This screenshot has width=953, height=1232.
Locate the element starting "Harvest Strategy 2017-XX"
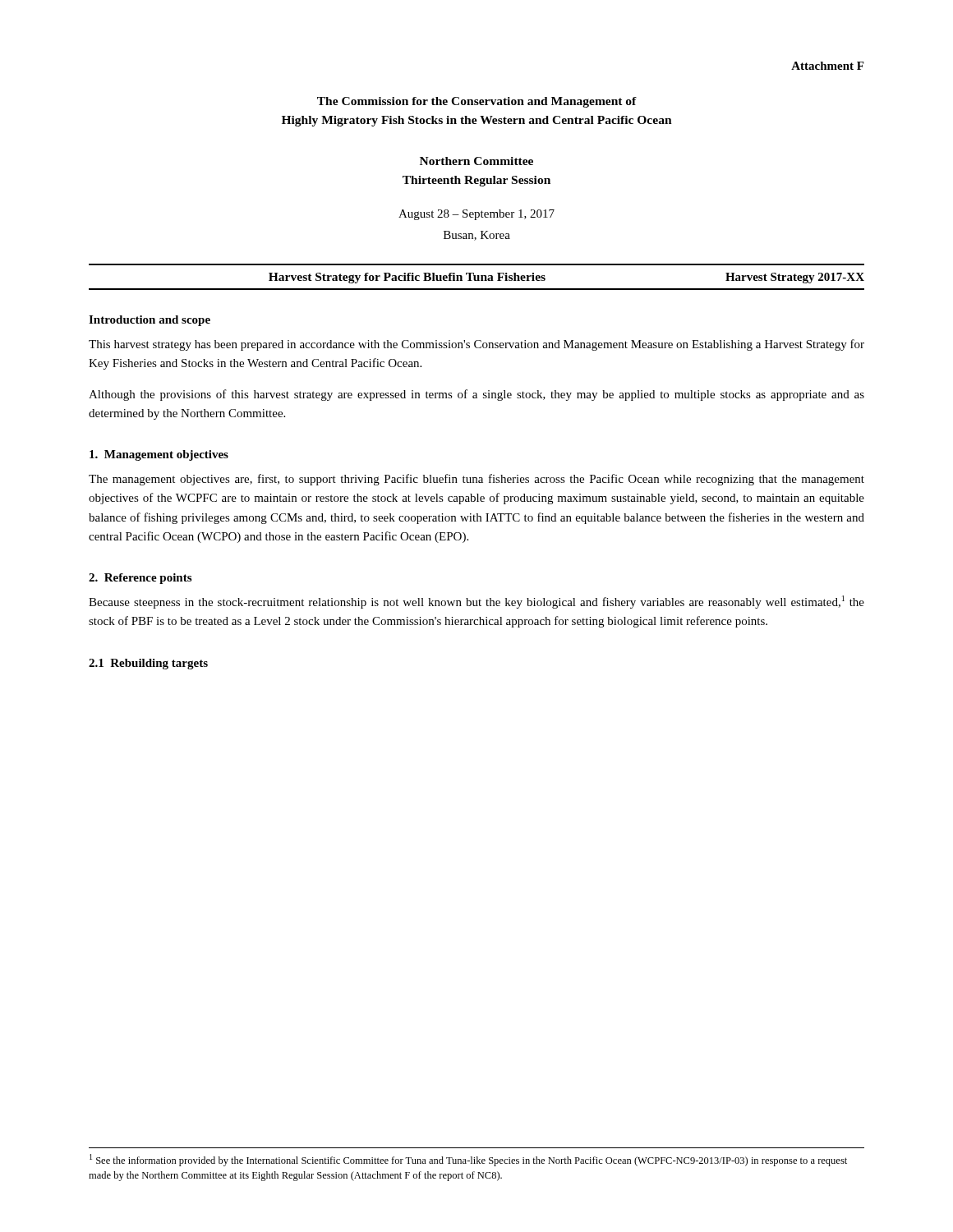(795, 276)
